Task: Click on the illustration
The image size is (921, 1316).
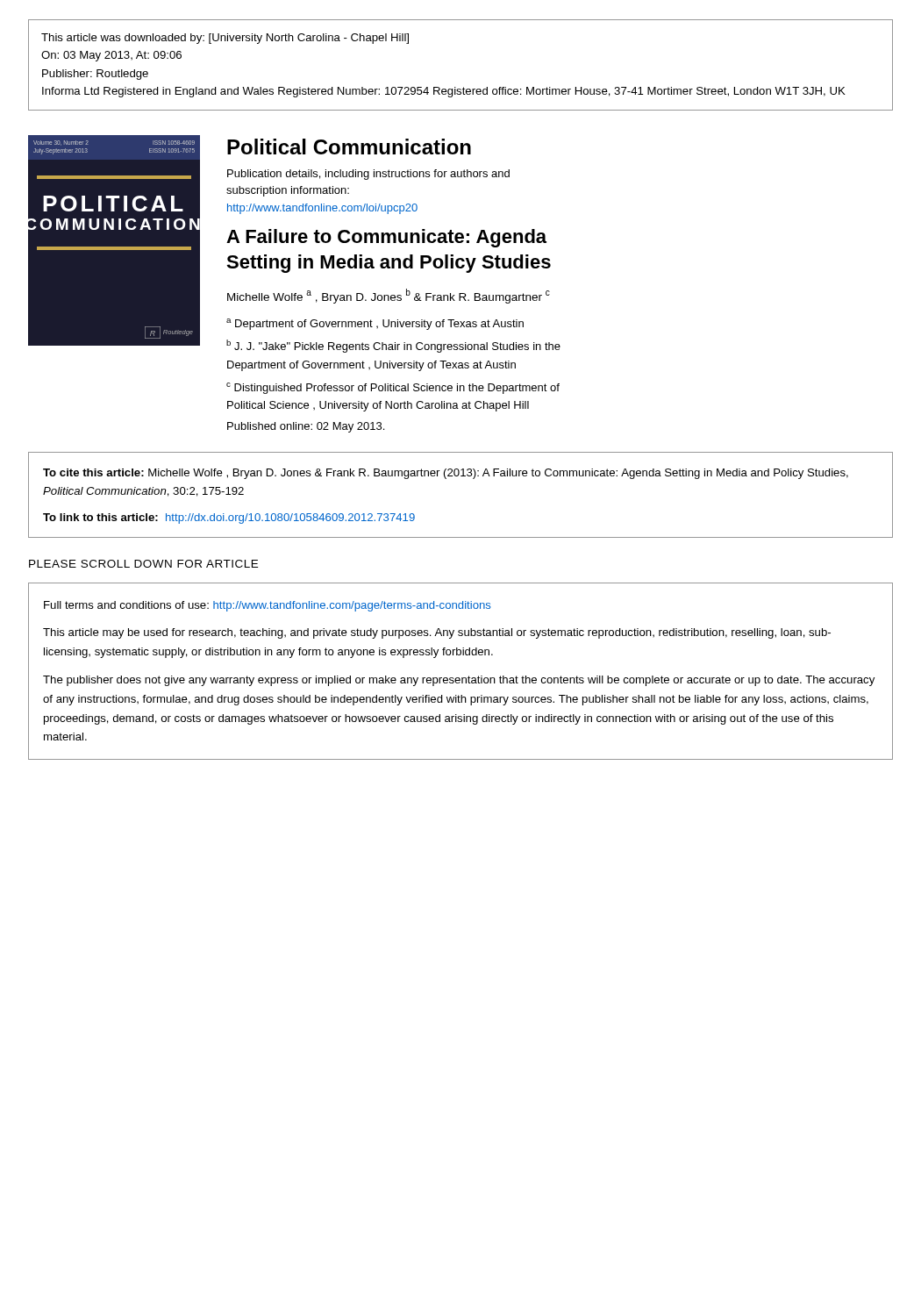Action: point(127,240)
